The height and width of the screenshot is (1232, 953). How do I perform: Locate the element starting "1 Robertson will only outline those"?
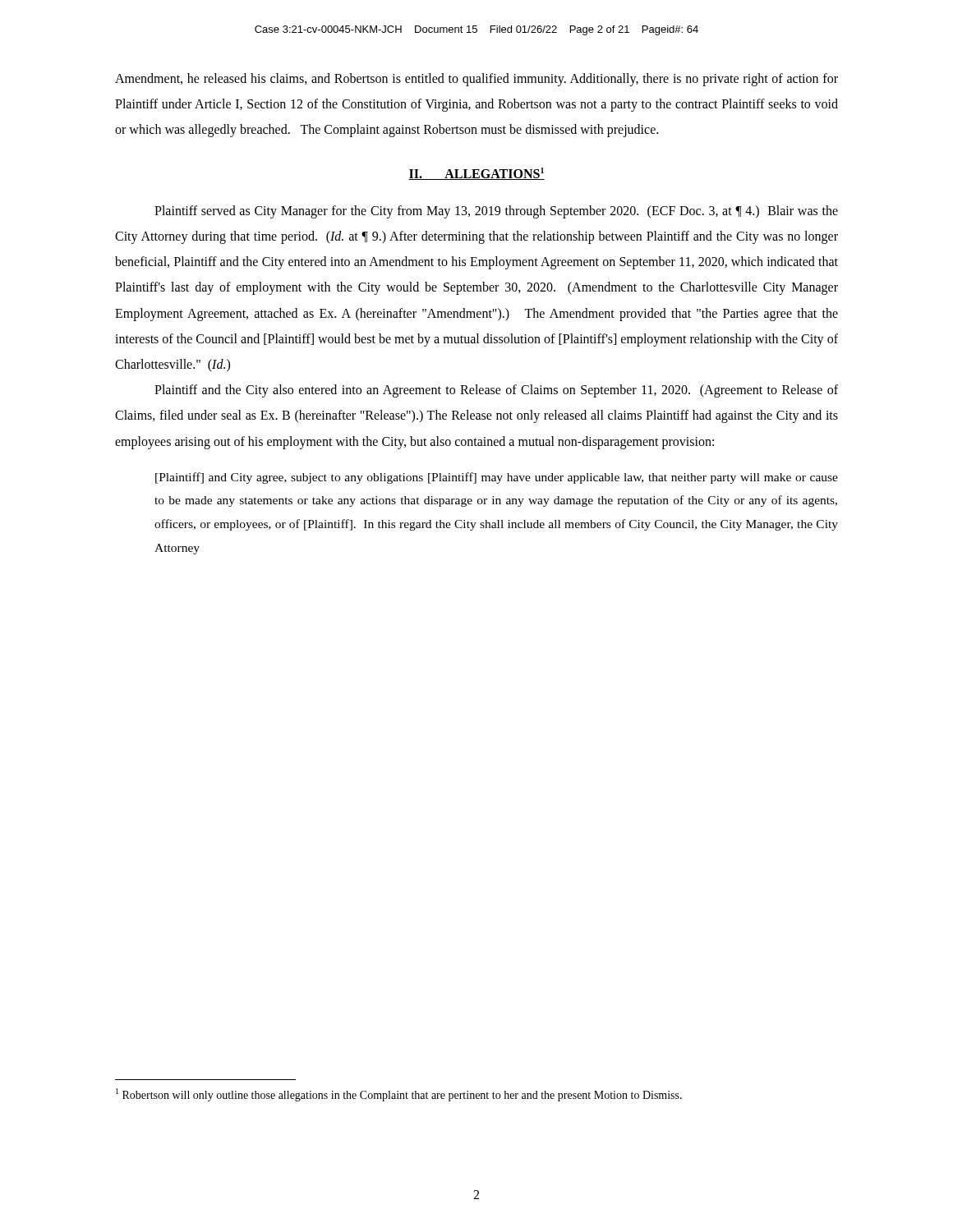(399, 1094)
